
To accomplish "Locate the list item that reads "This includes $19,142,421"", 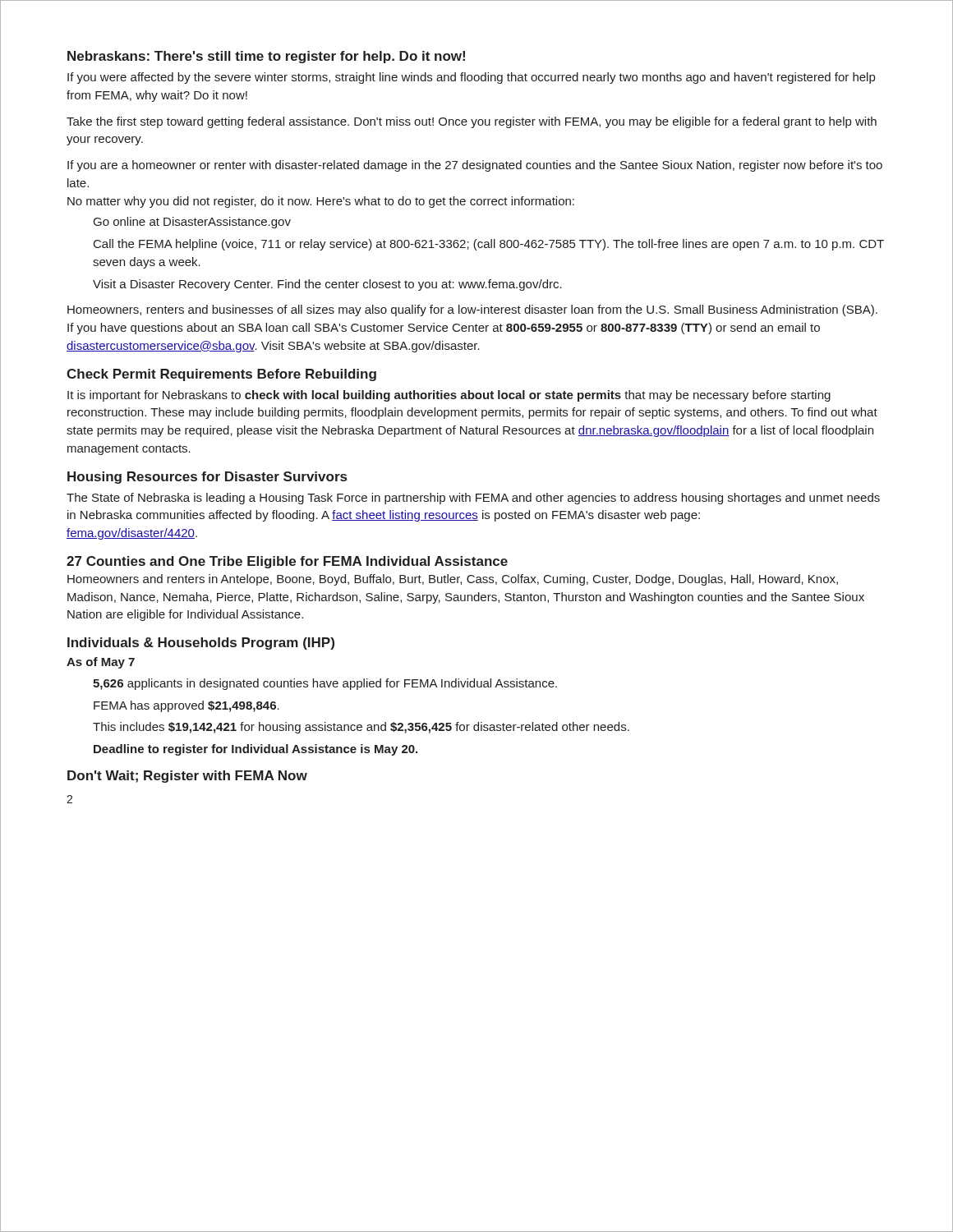I will [x=361, y=727].
